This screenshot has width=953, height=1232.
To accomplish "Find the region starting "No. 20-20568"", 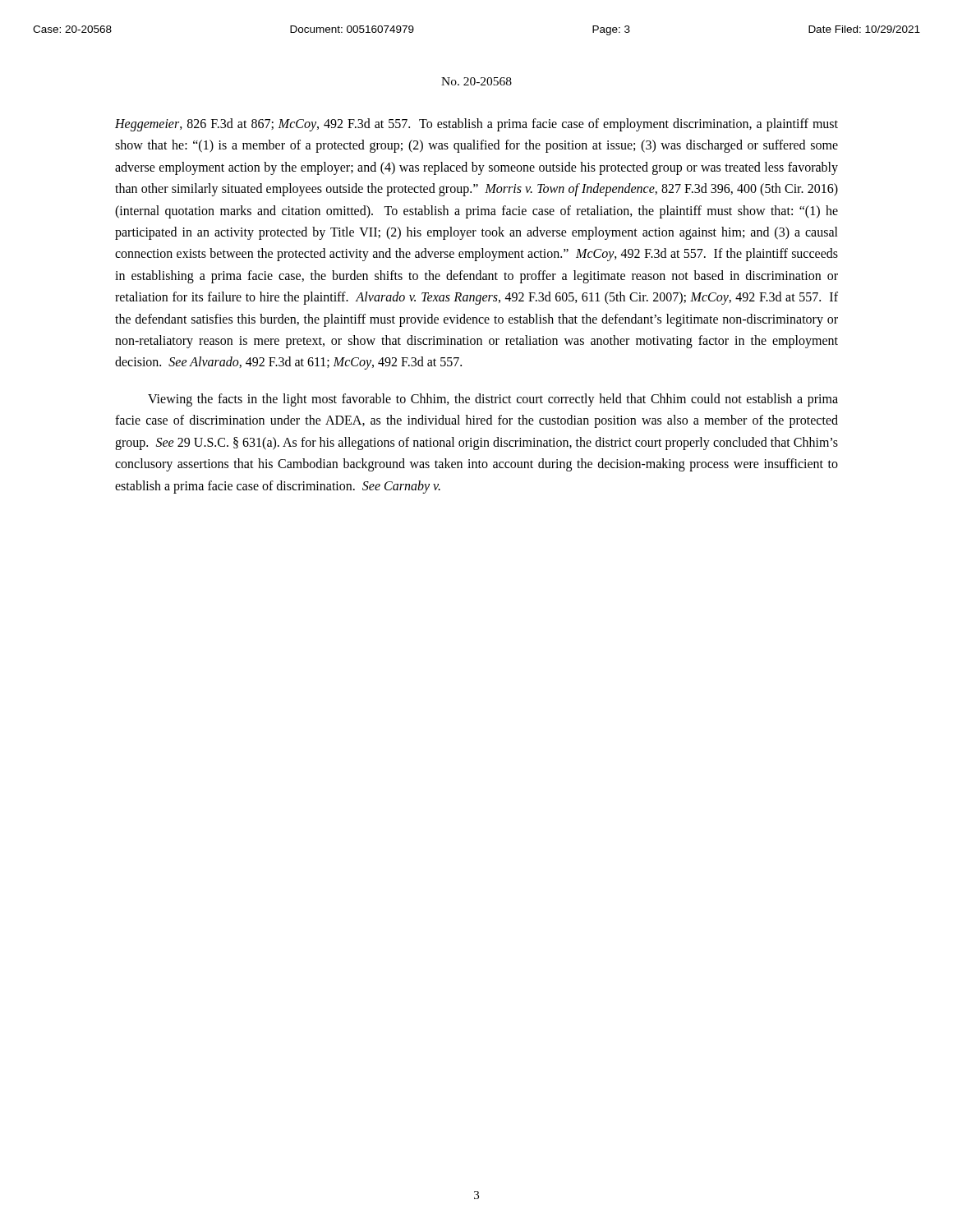I will coord(476,81).
